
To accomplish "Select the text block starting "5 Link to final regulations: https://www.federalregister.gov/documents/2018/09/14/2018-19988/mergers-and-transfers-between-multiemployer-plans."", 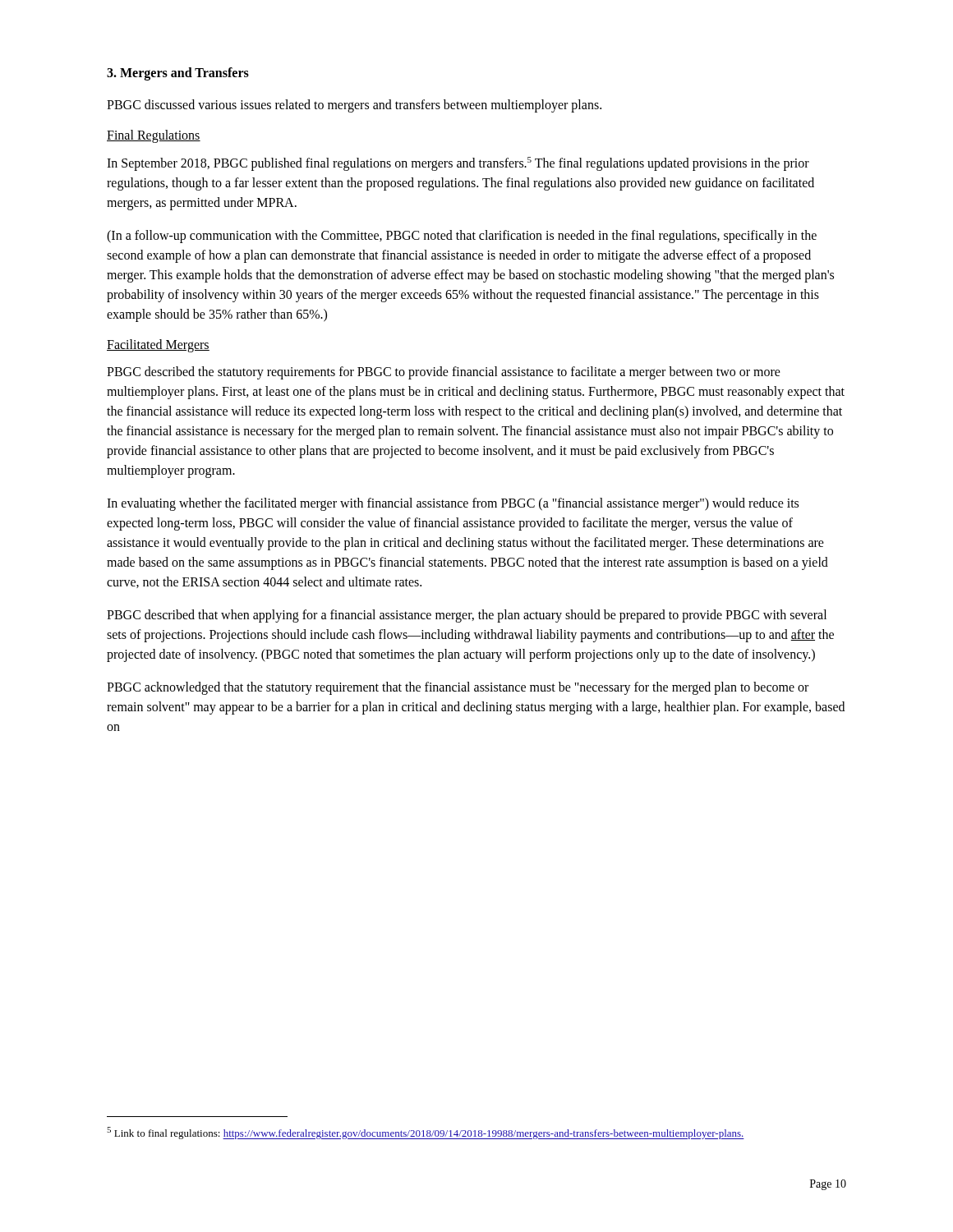I will [425, 1132].
